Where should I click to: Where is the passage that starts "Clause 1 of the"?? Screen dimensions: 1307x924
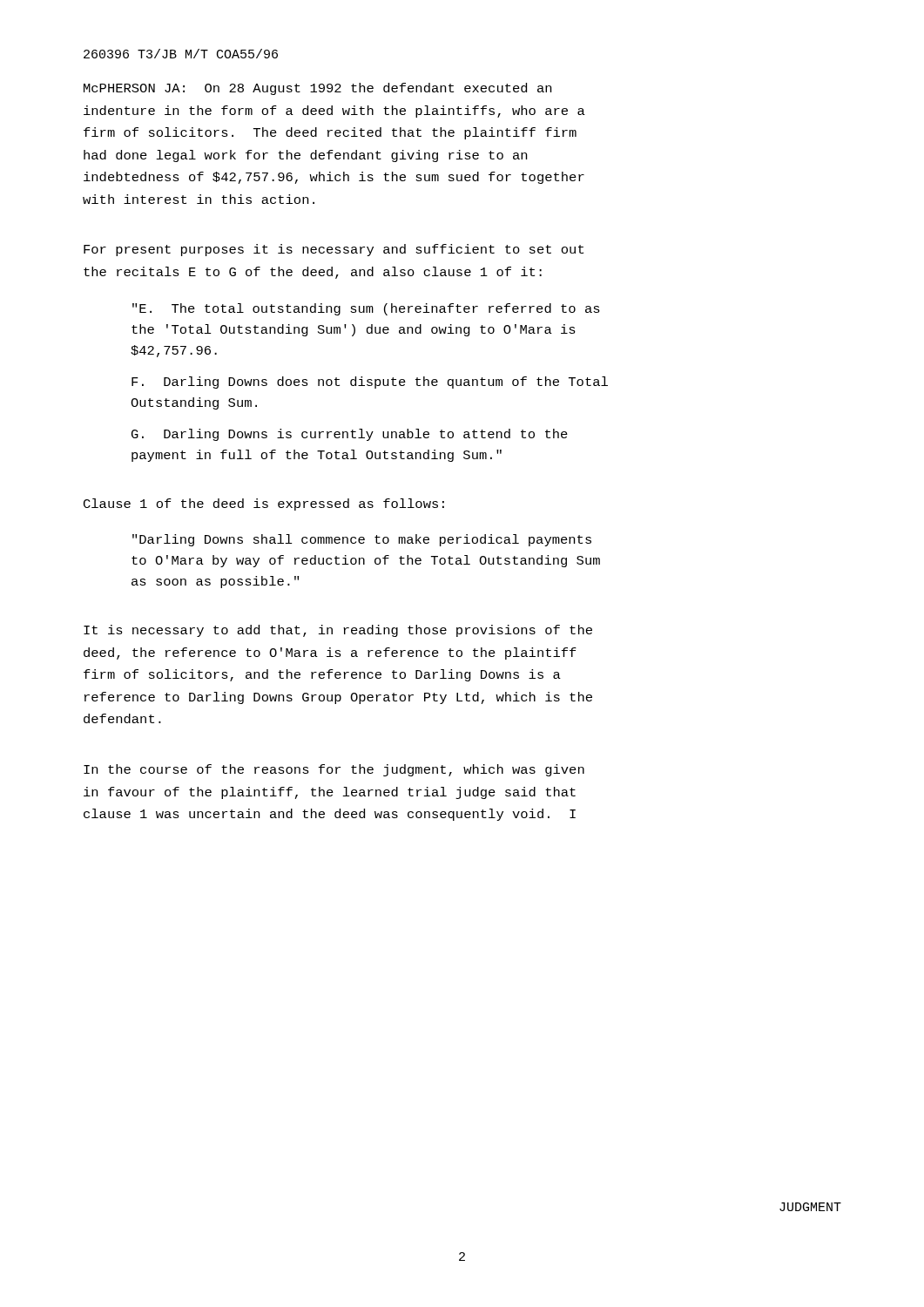(265, 504)
